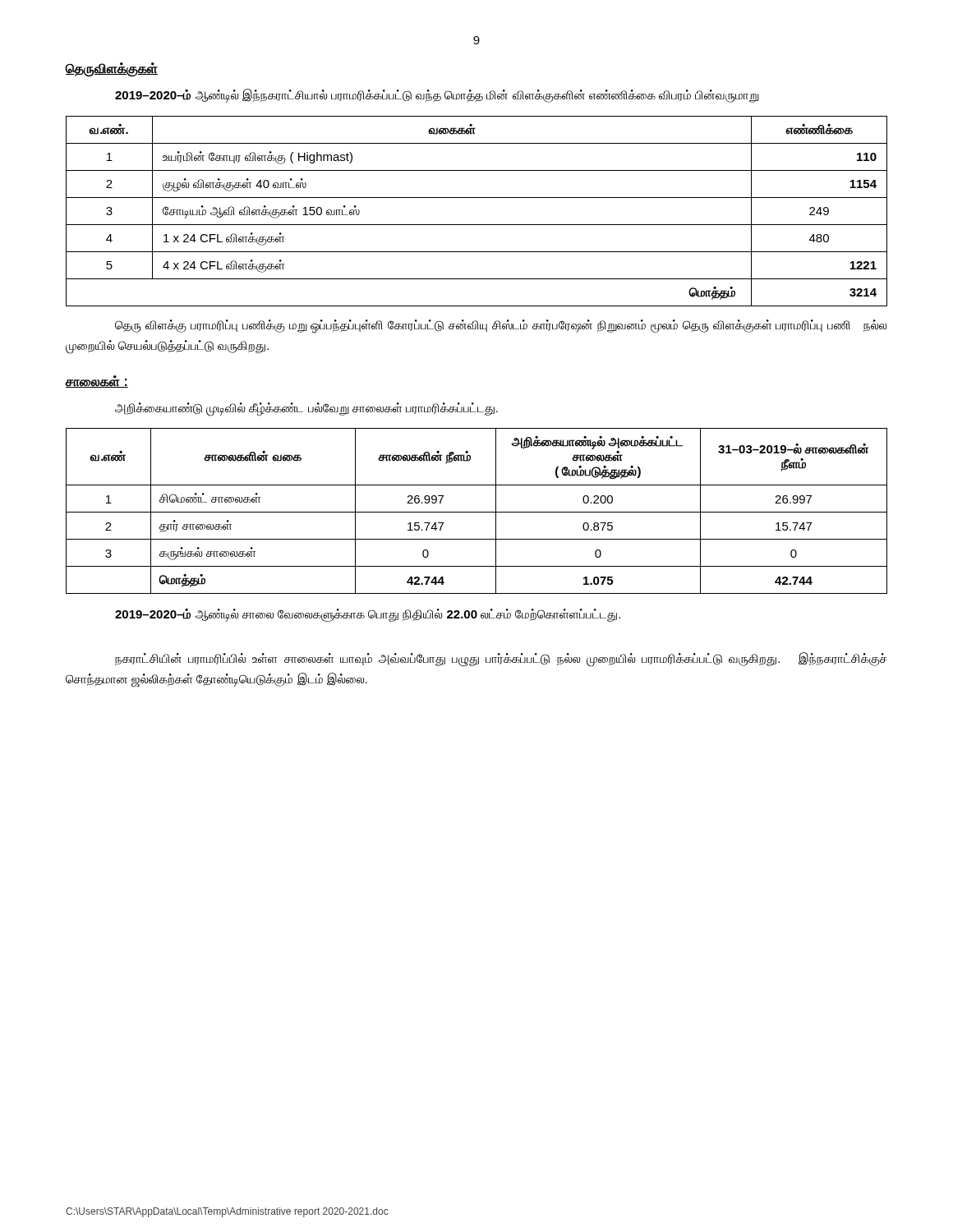Click on the table containing "31–03–2019–ல் சாலைகளின் நீளம்"

476,511
